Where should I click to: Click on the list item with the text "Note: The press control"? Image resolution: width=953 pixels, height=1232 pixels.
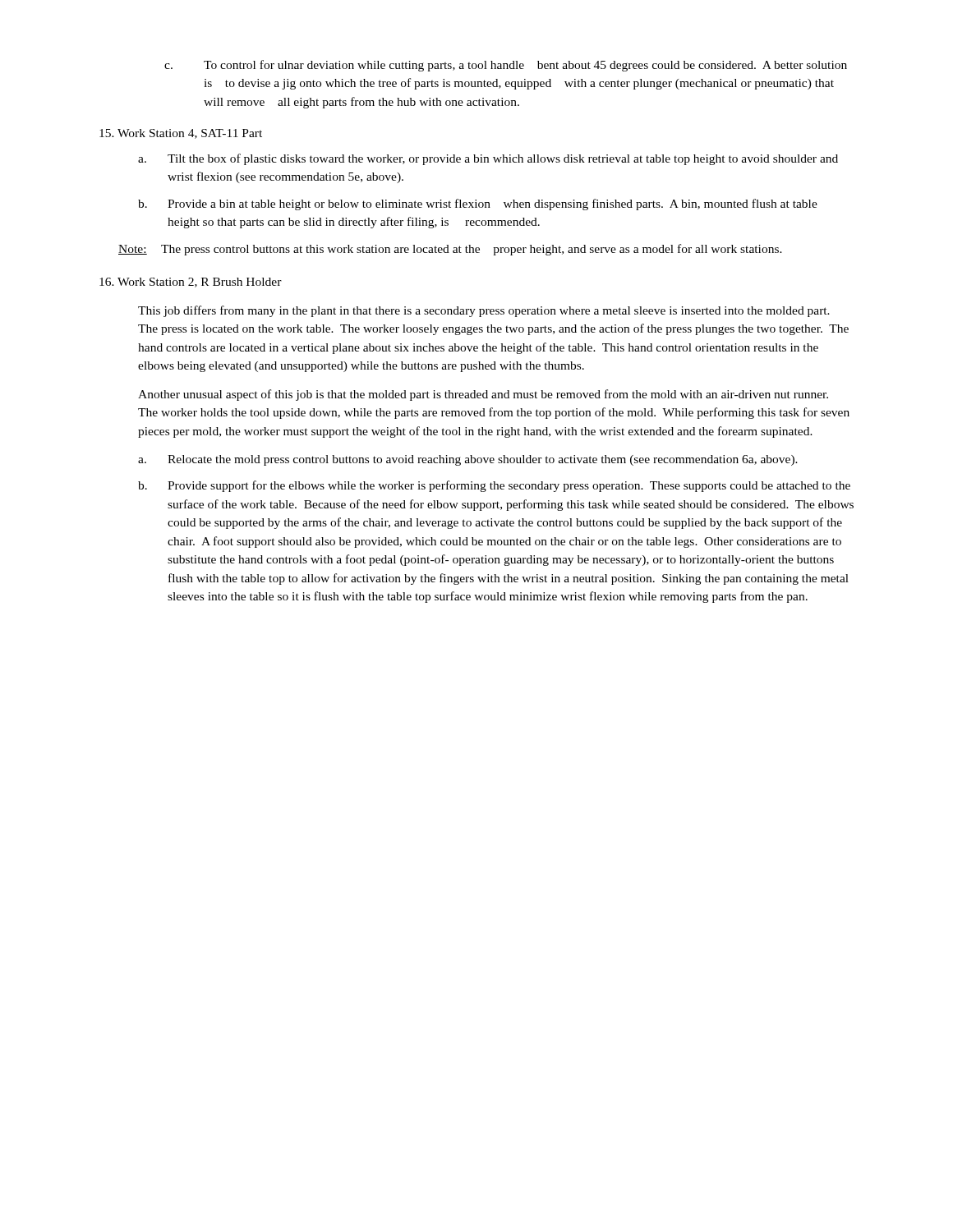click(486, 249)
